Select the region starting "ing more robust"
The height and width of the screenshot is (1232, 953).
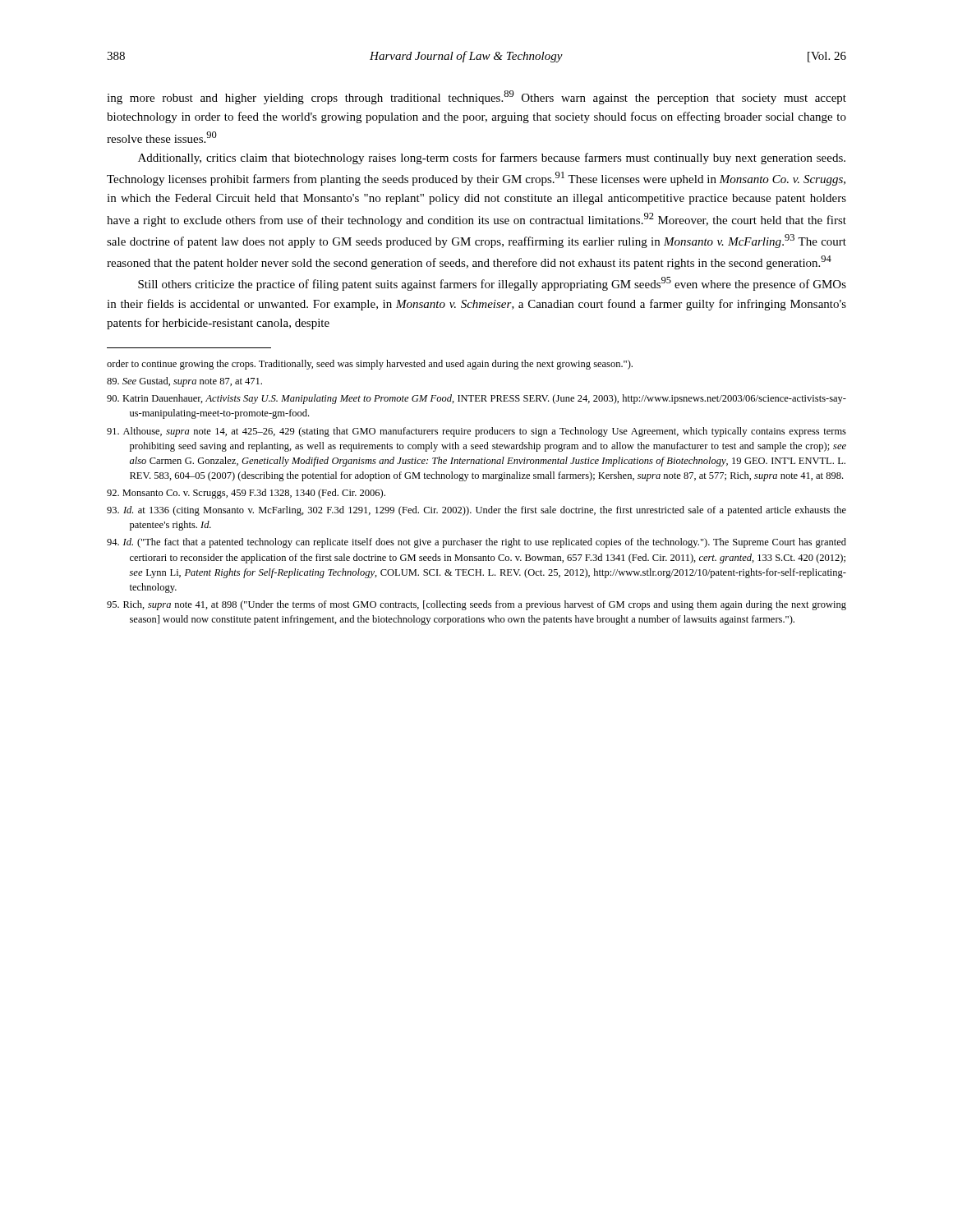pos(476,209)
